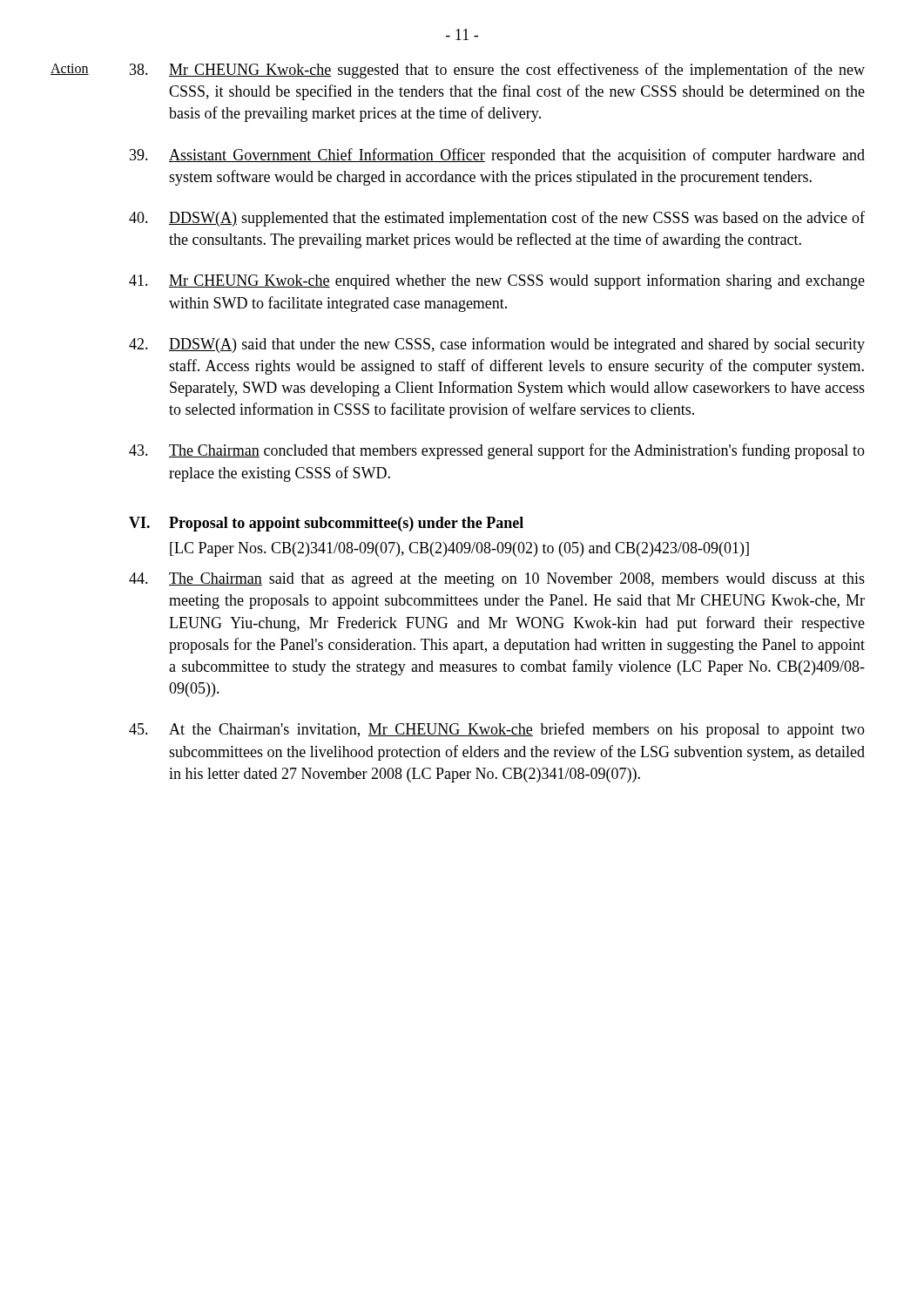924x1307 pixels.
Task: Find the text block that reads "The Chairman concluded that members expressed"
Action: [497, 462]
